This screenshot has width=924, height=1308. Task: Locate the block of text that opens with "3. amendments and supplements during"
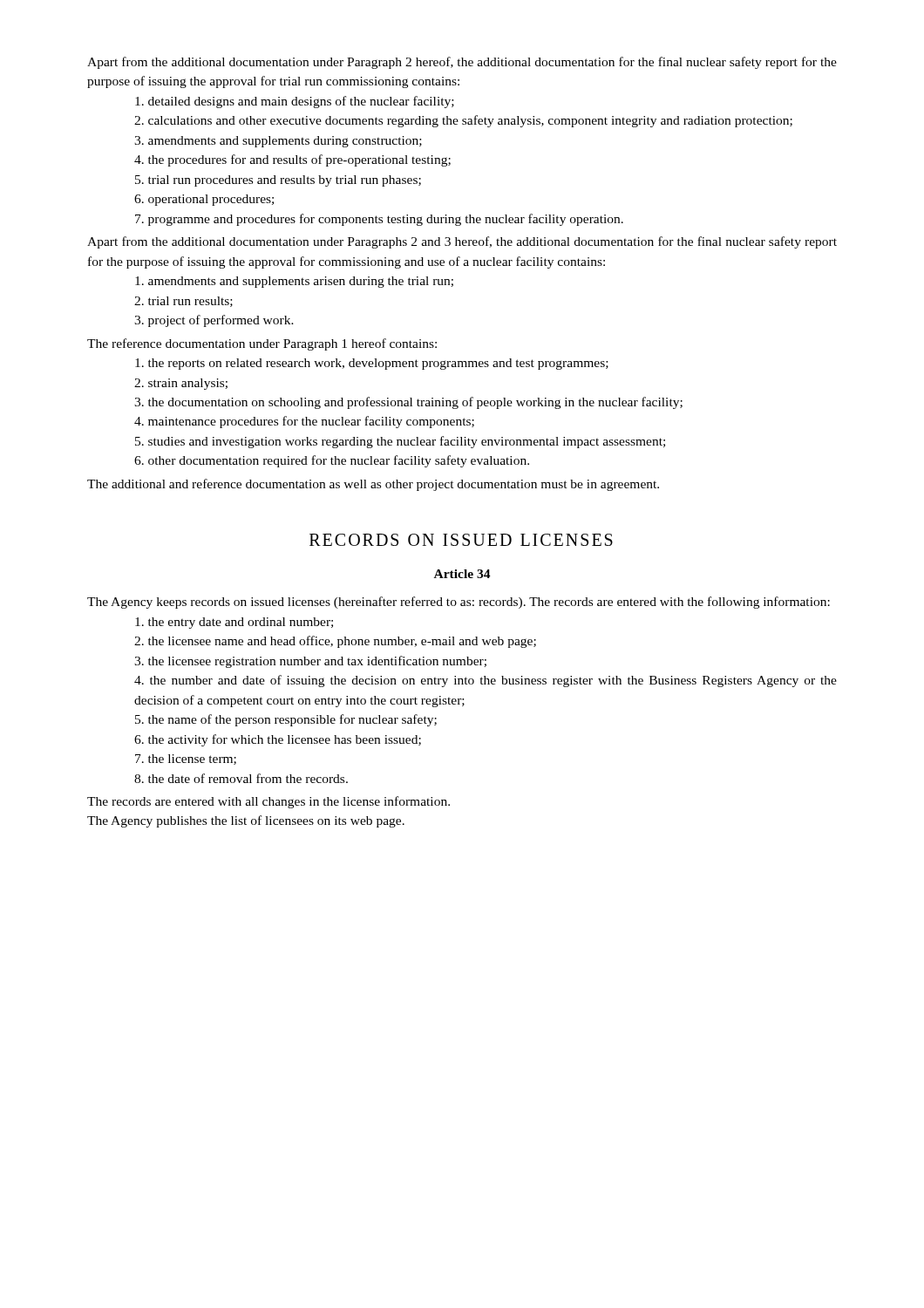278,140
